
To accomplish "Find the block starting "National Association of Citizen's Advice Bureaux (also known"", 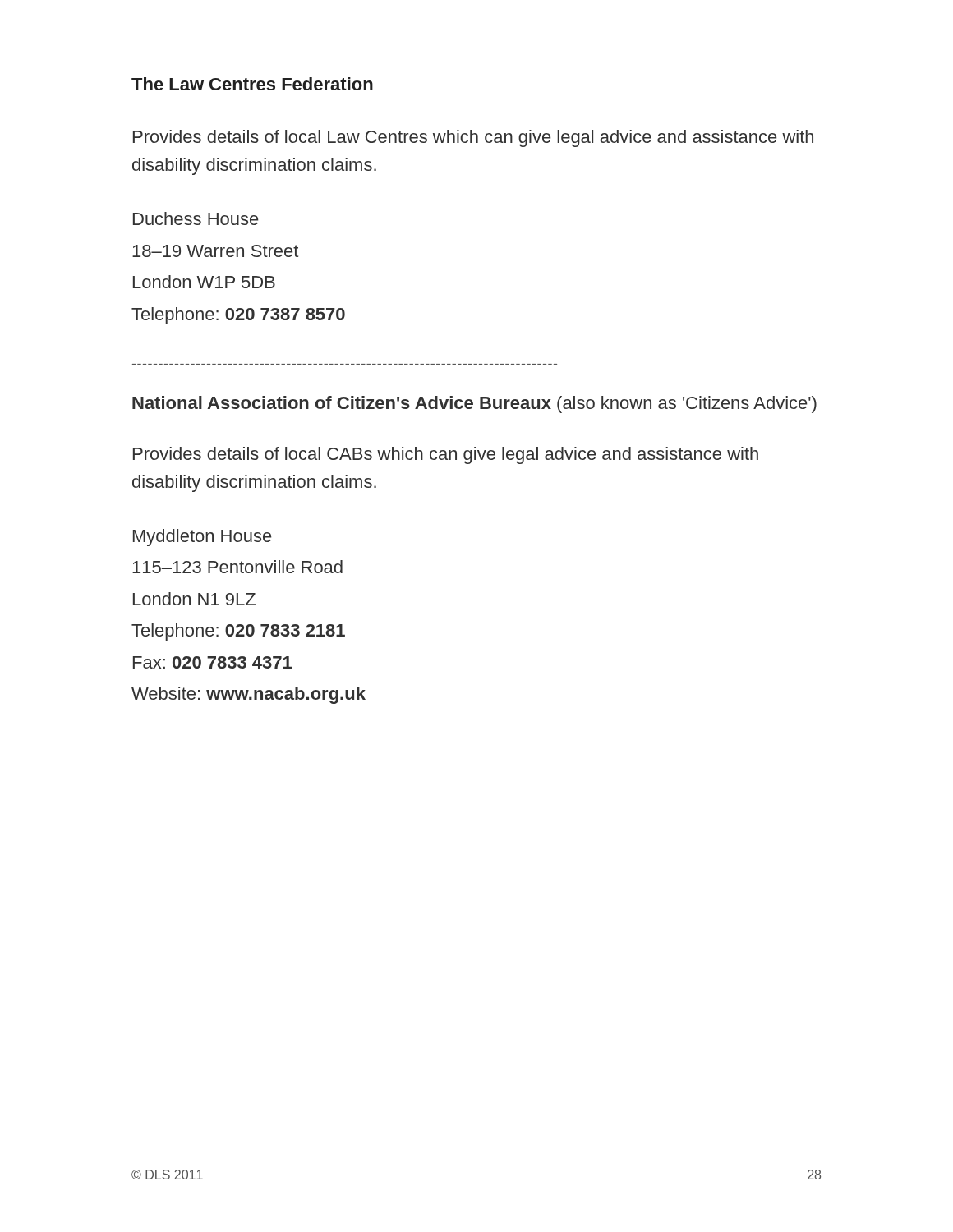I will pyautogui.click(x=474, y=403).
